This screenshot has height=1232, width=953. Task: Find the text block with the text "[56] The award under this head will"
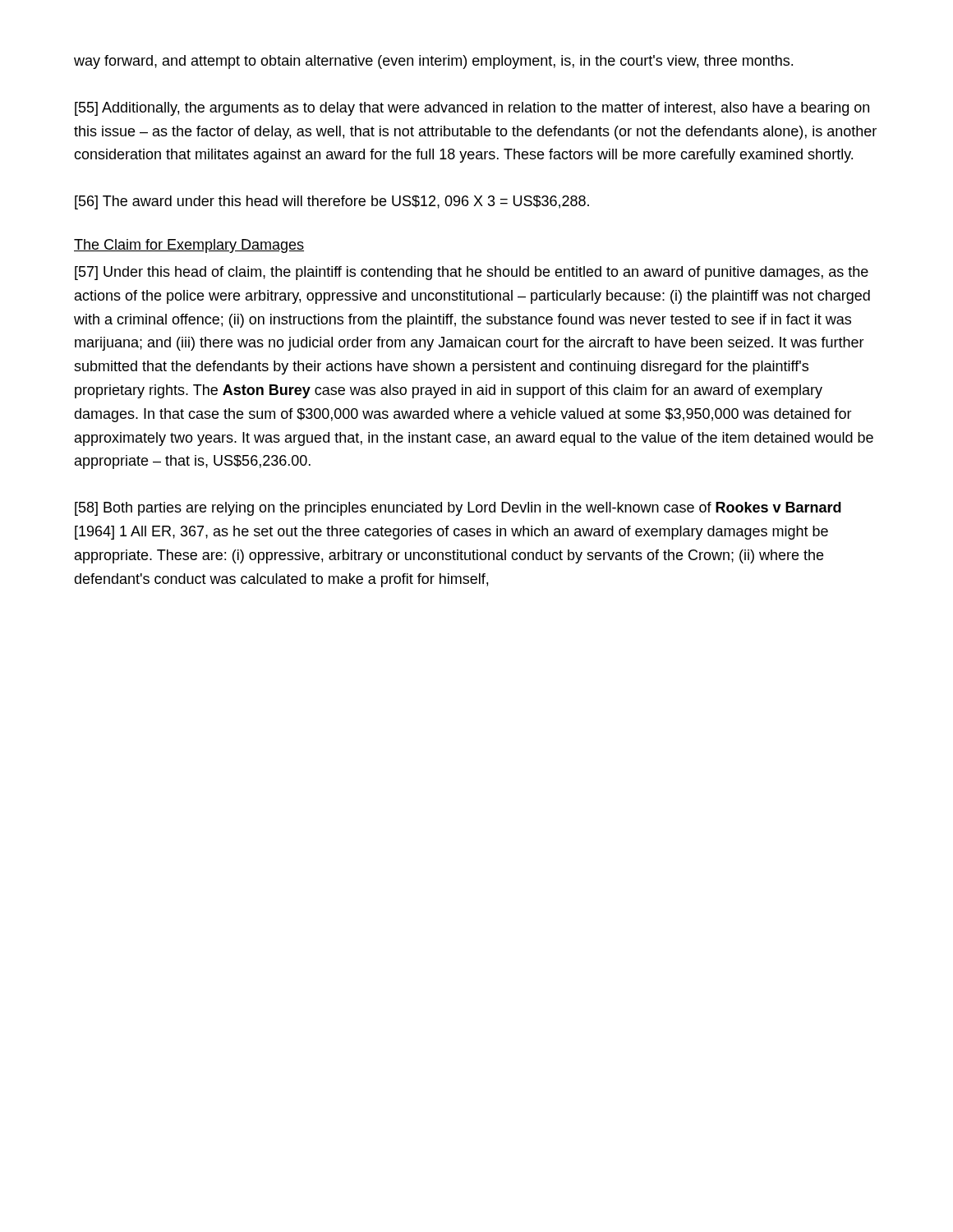pyautogui.click(x=332, y=201)
